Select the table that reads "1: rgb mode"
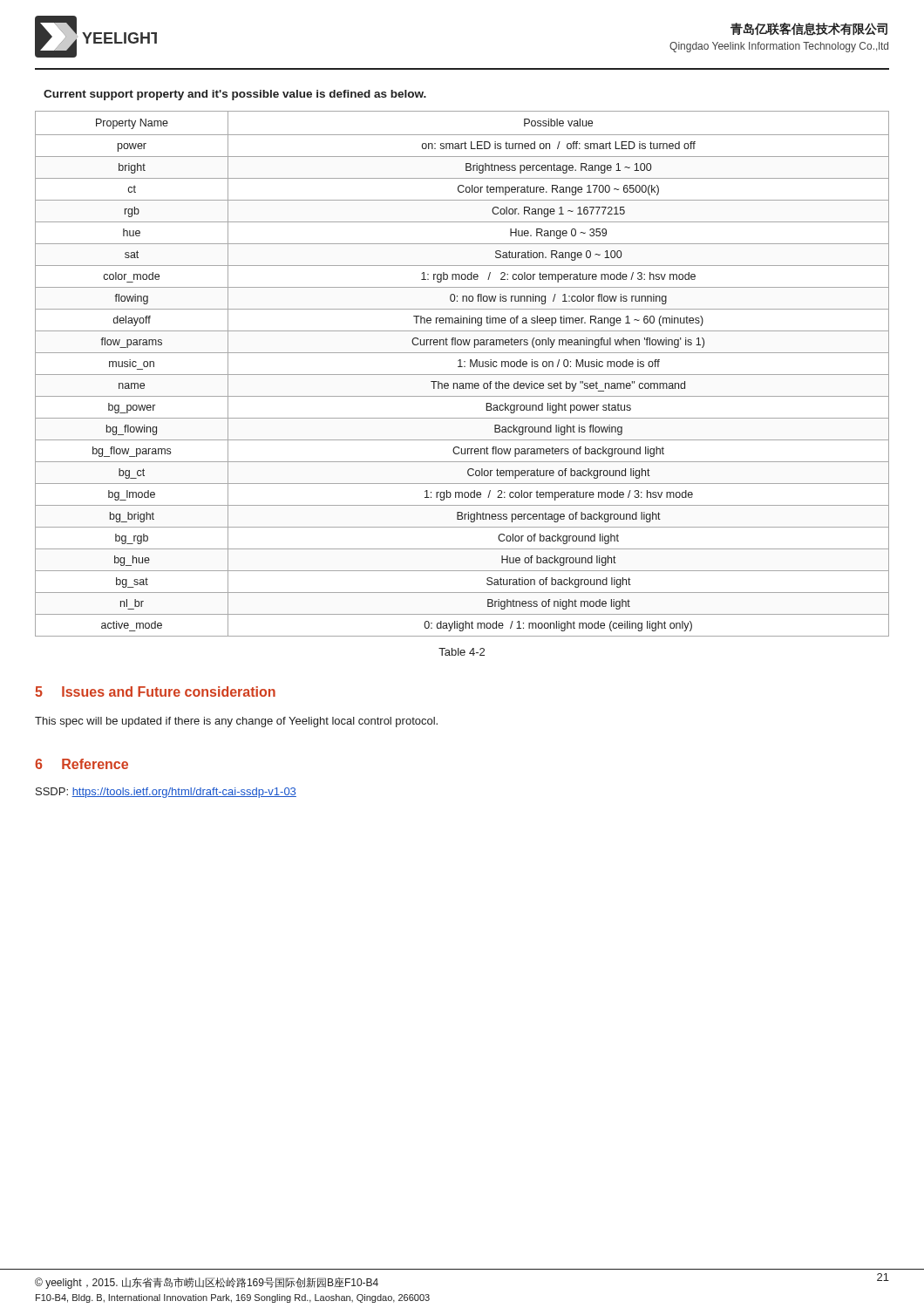Screen dimensions: 1308x924 tap(462, 374)
